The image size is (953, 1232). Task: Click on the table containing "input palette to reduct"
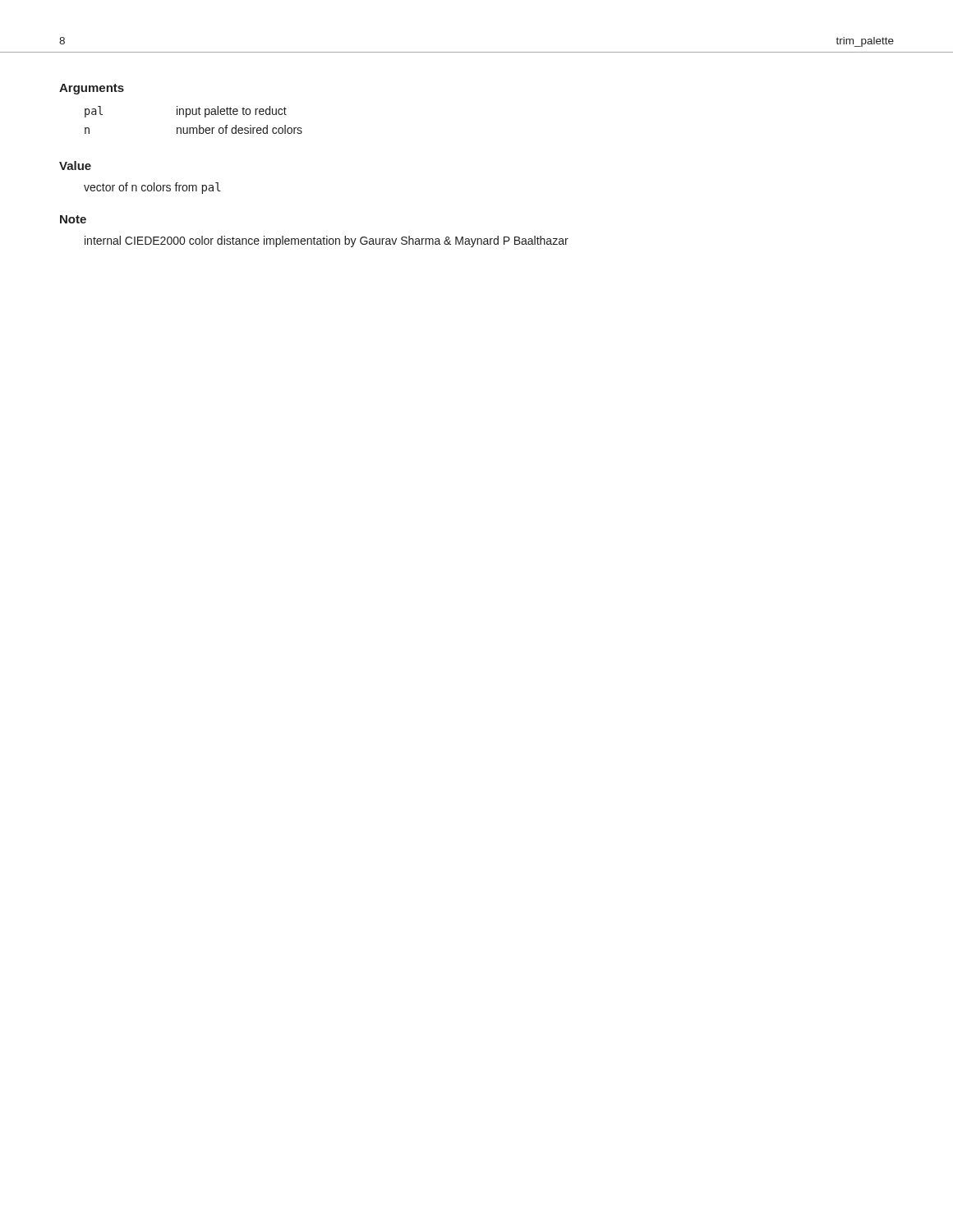click(476, 122)
